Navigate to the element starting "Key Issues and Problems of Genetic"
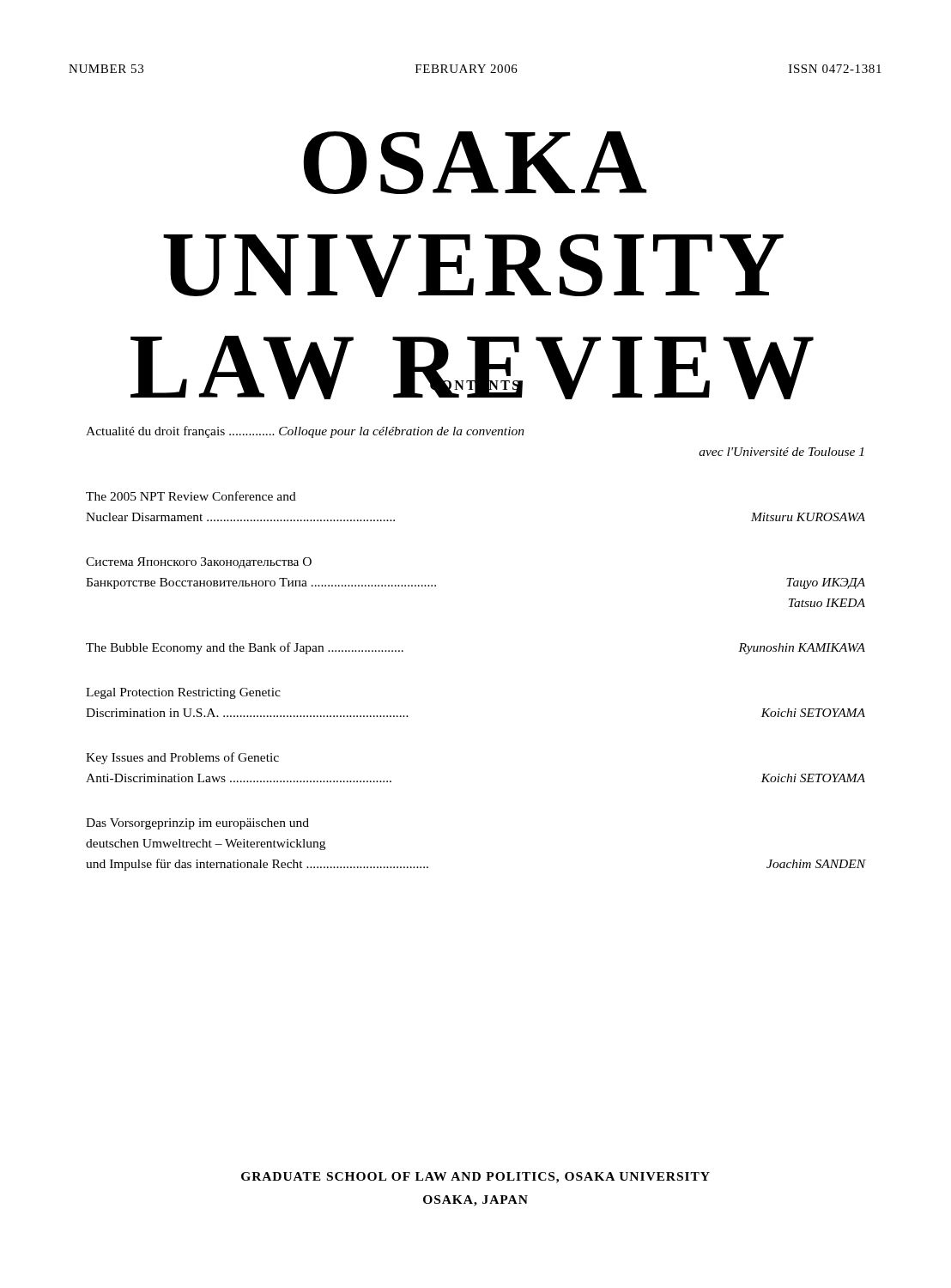Screen dimensions: 1288x951 point(182,758)
